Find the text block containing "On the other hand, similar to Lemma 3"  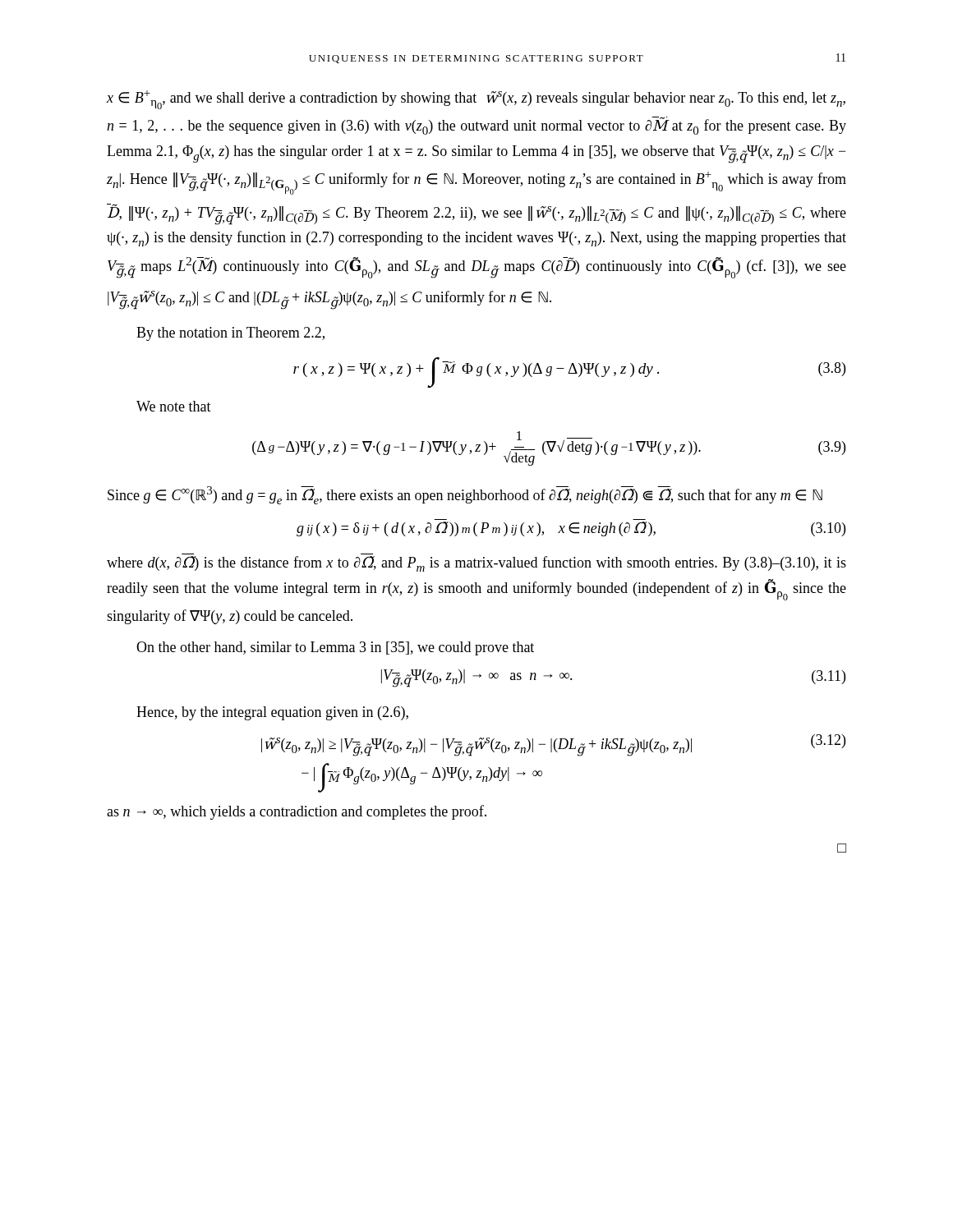tap(335, 647)
